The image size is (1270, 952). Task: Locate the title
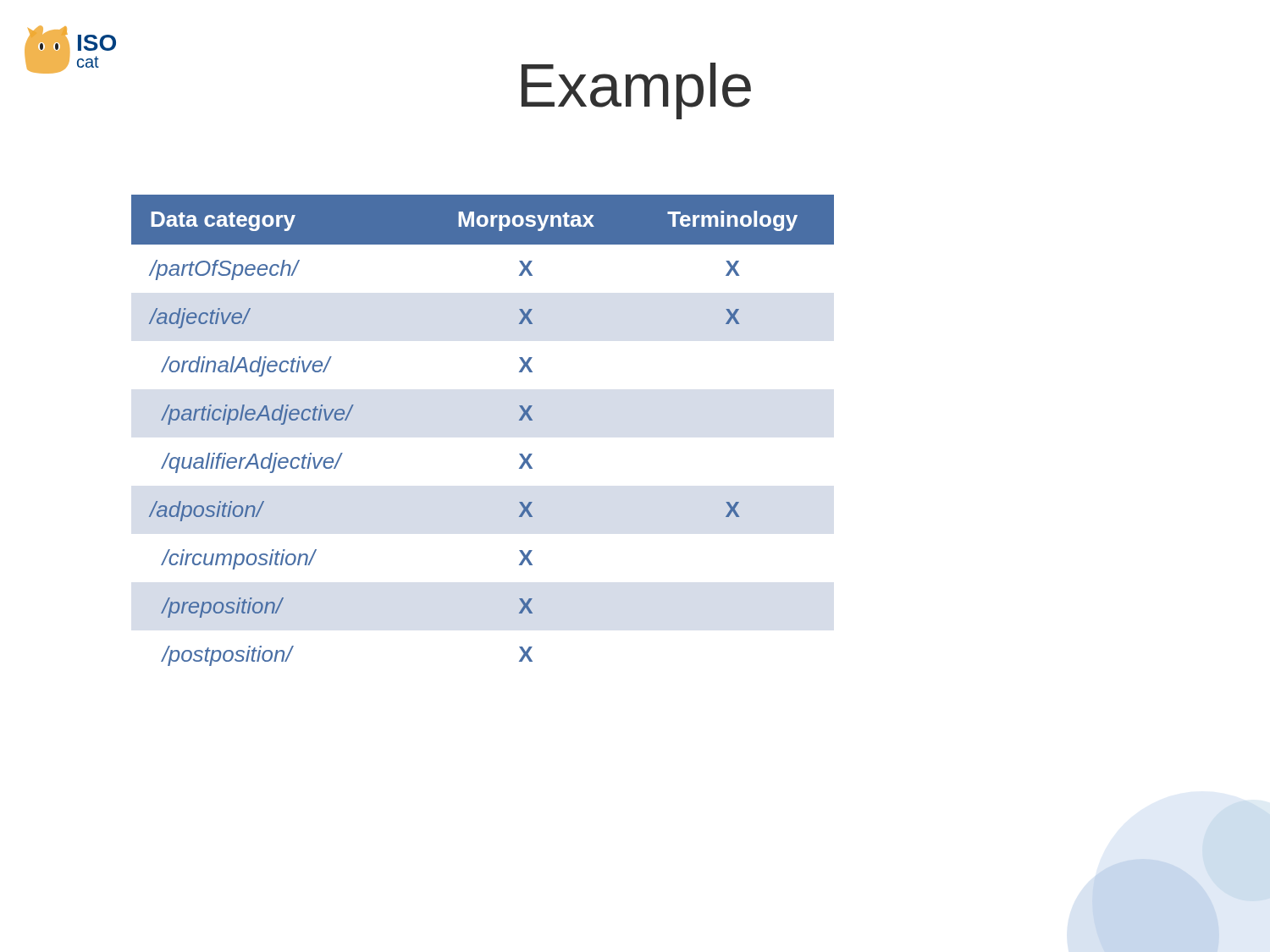pyautogui.click(x=635, y=85)
